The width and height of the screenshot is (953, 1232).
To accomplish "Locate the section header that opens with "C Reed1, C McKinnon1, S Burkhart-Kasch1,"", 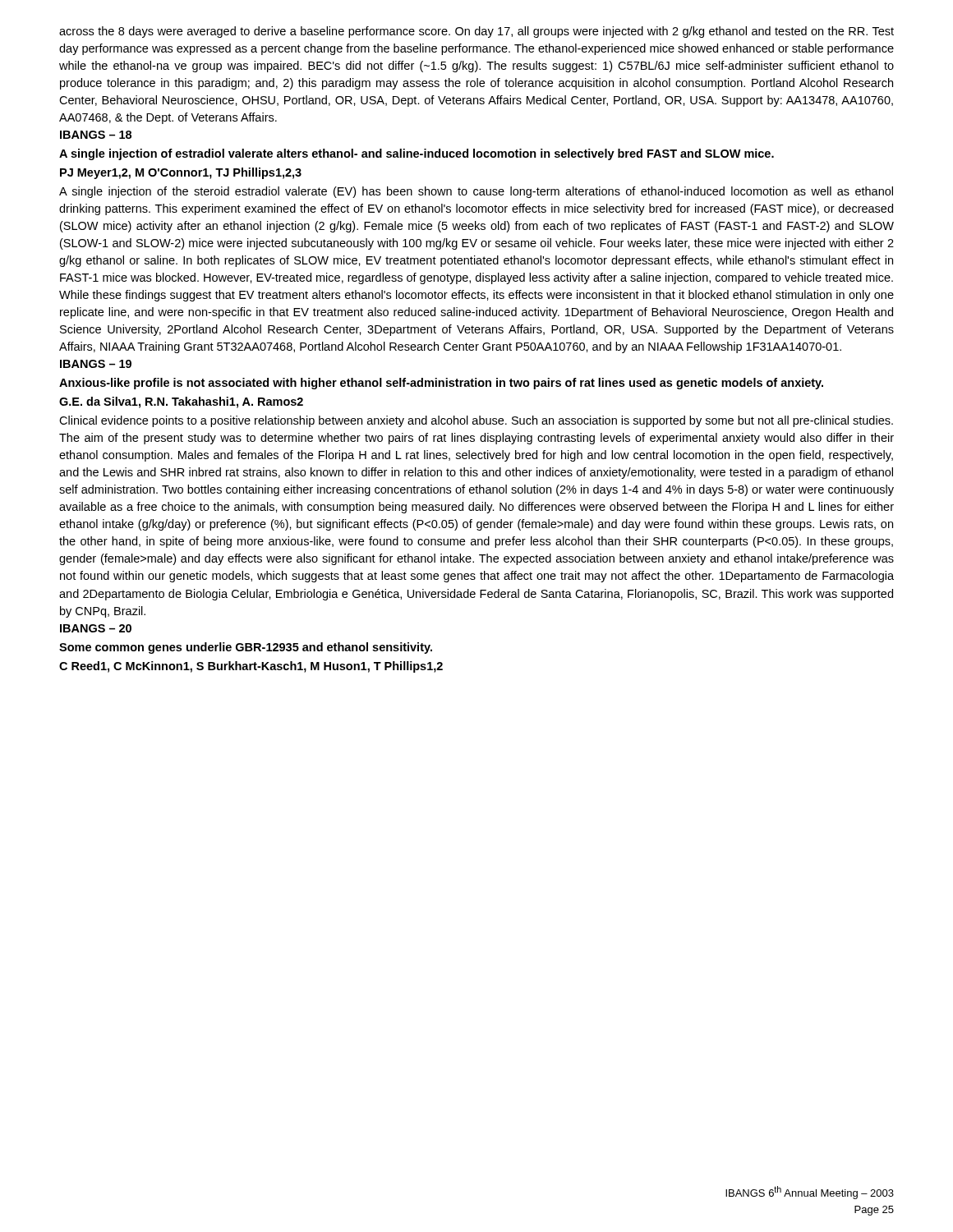I will coord(251,666).
